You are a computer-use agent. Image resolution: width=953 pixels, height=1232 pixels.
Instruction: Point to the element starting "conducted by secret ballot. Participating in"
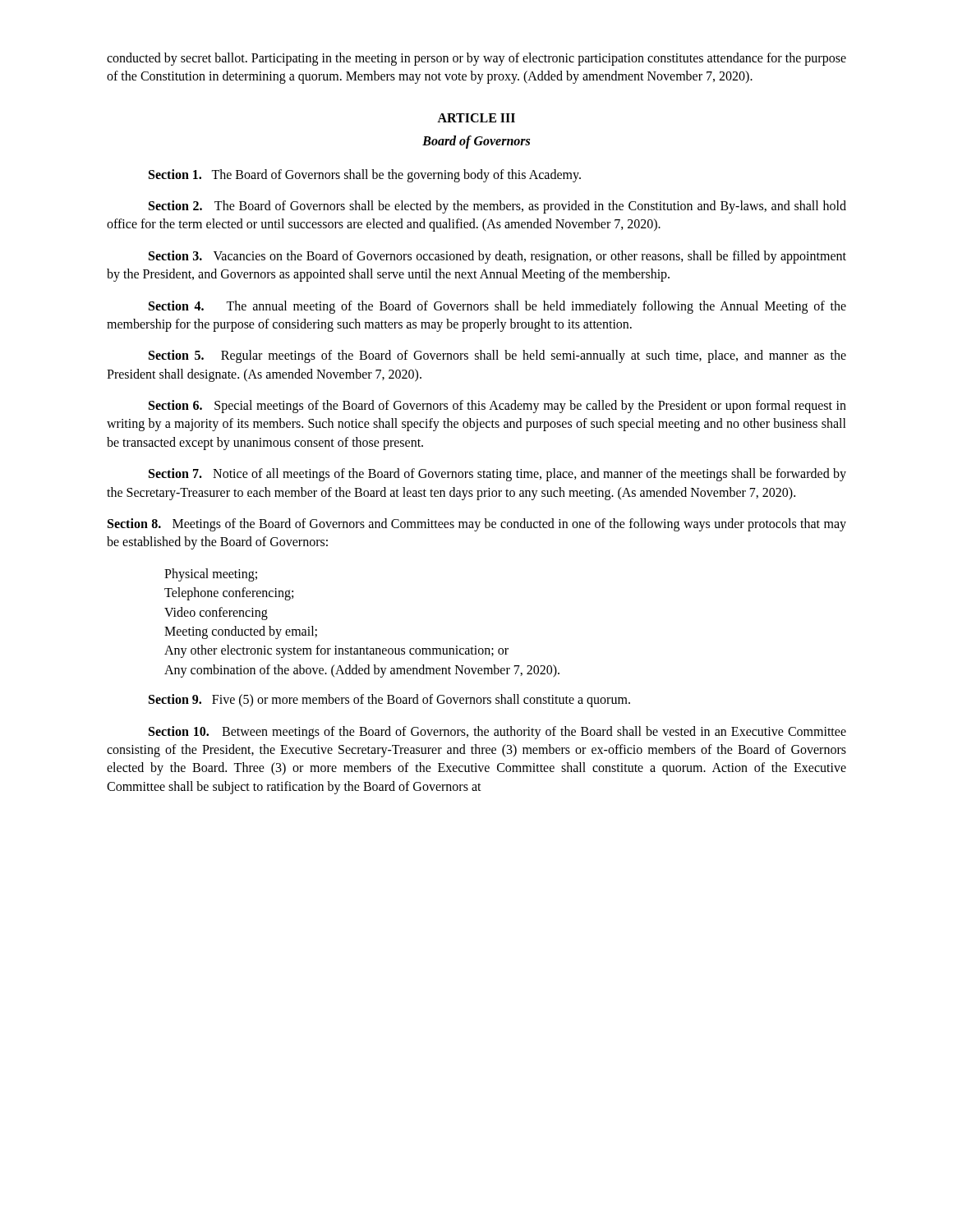pos(476,67)
